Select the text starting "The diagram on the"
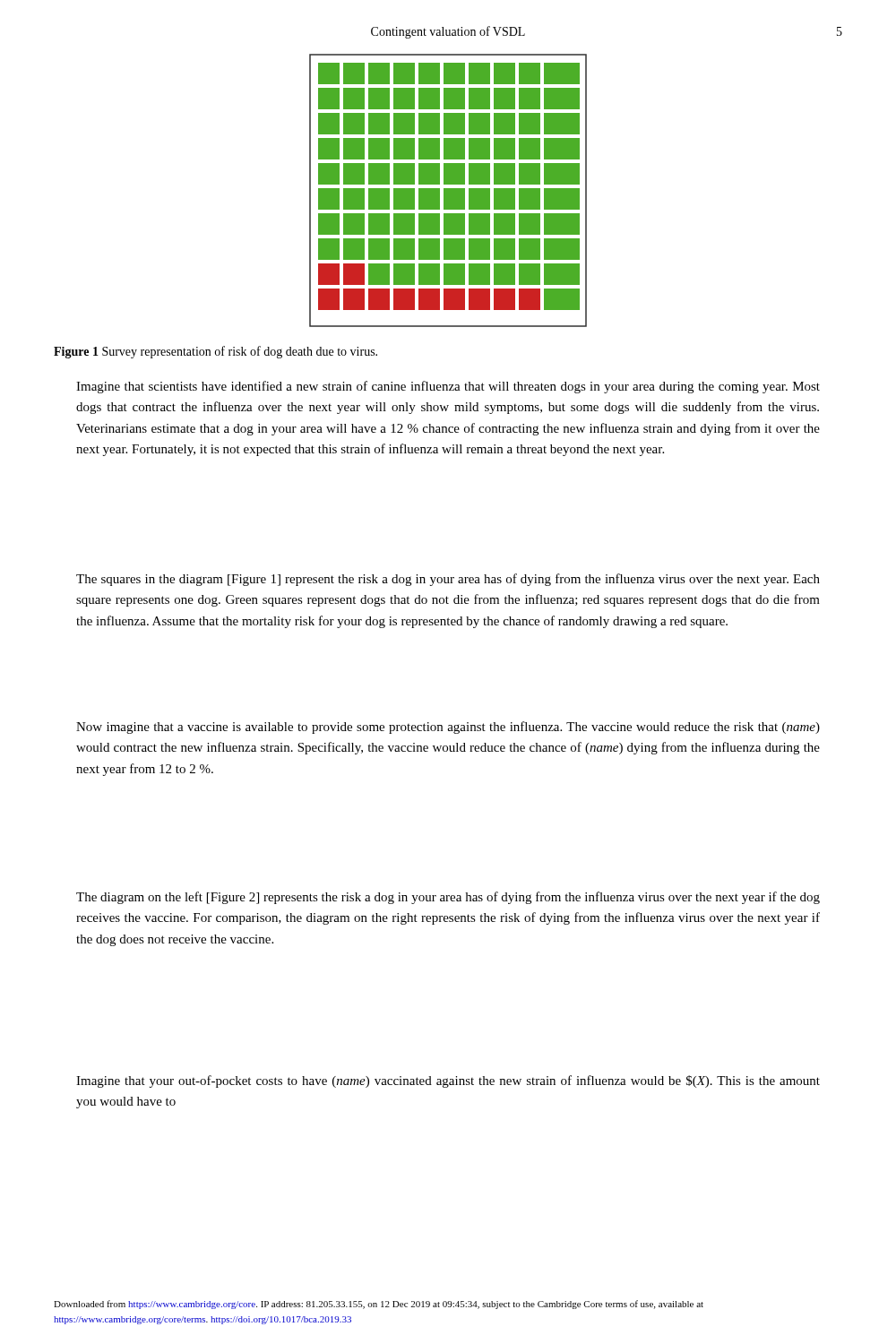Screen dimensions: 1344x896 click(448, 918)
